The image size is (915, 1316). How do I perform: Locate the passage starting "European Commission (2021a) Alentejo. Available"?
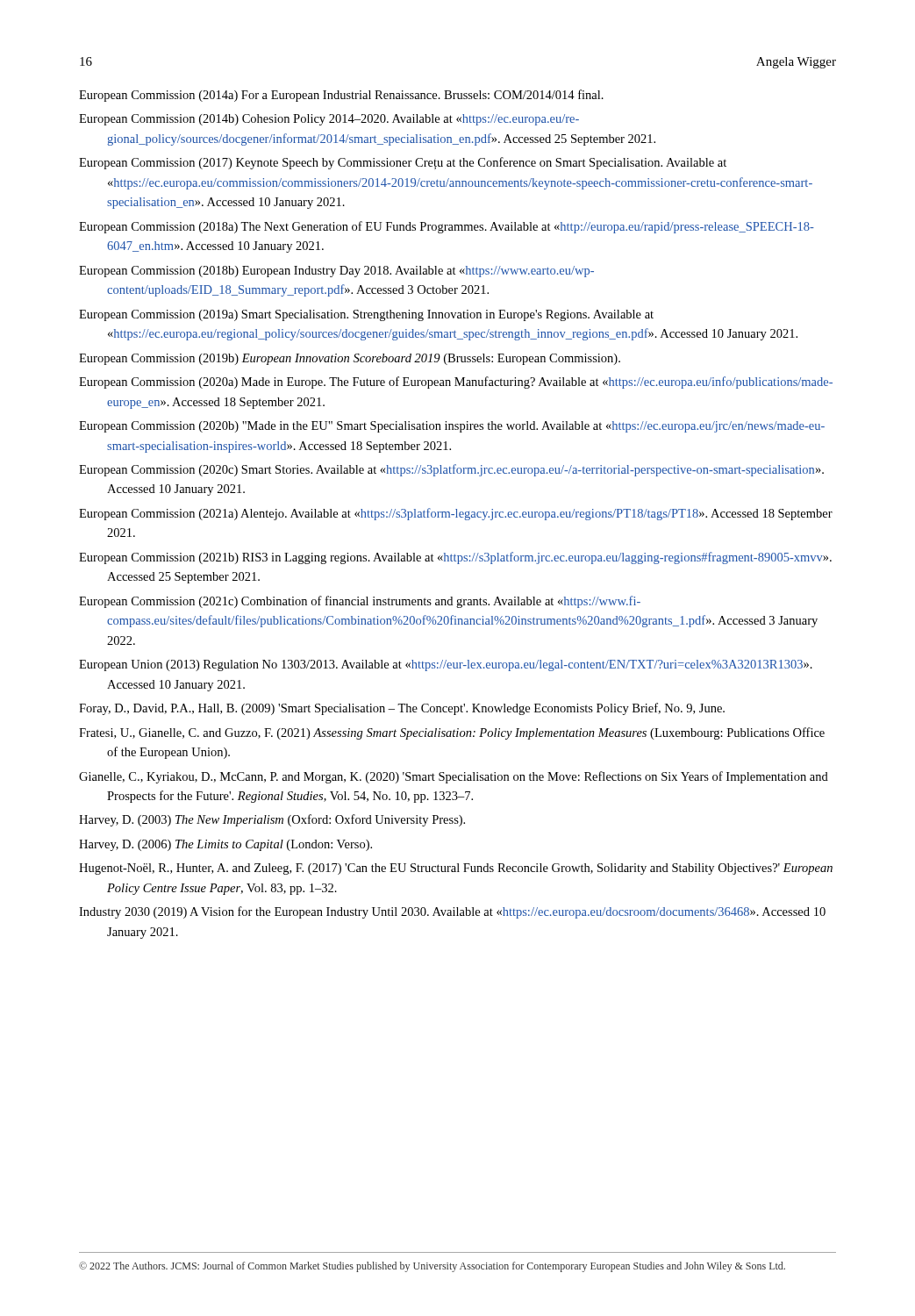click(456, 523)
